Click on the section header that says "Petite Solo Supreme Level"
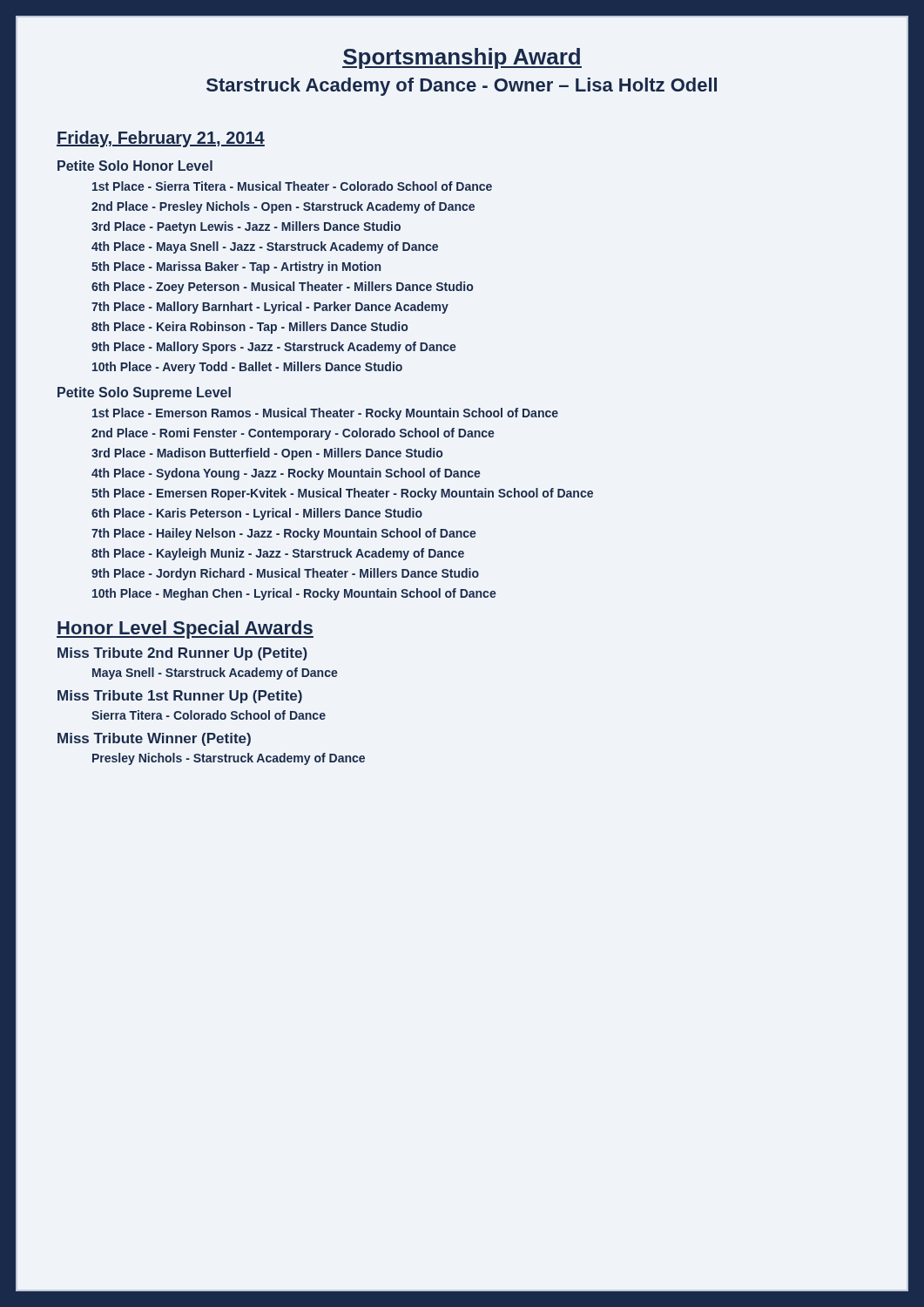The image size is (924, 1307). (x=144, y=393)
